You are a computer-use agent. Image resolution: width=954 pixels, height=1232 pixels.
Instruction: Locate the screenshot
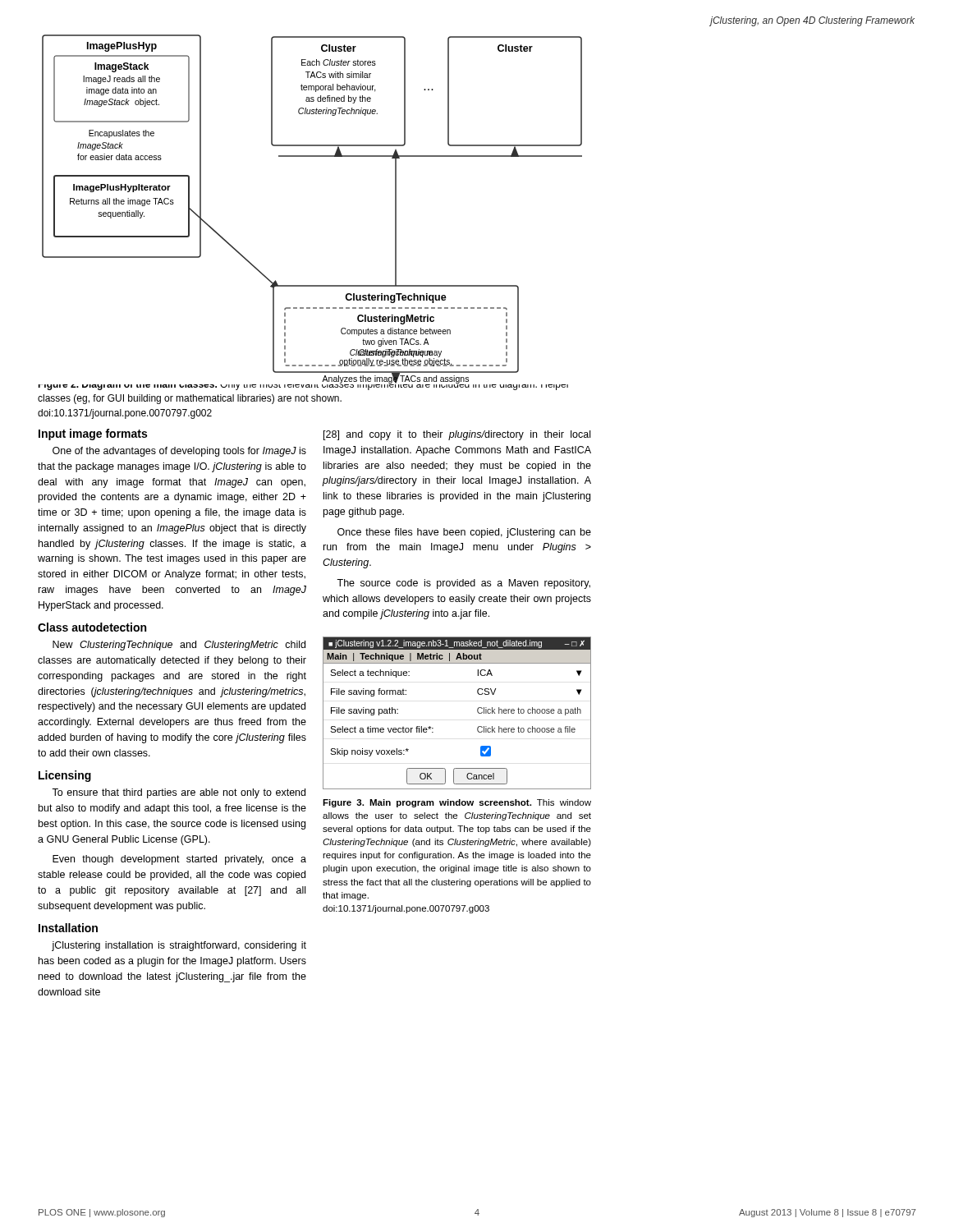pyautogui.click(x=457, y=713)
